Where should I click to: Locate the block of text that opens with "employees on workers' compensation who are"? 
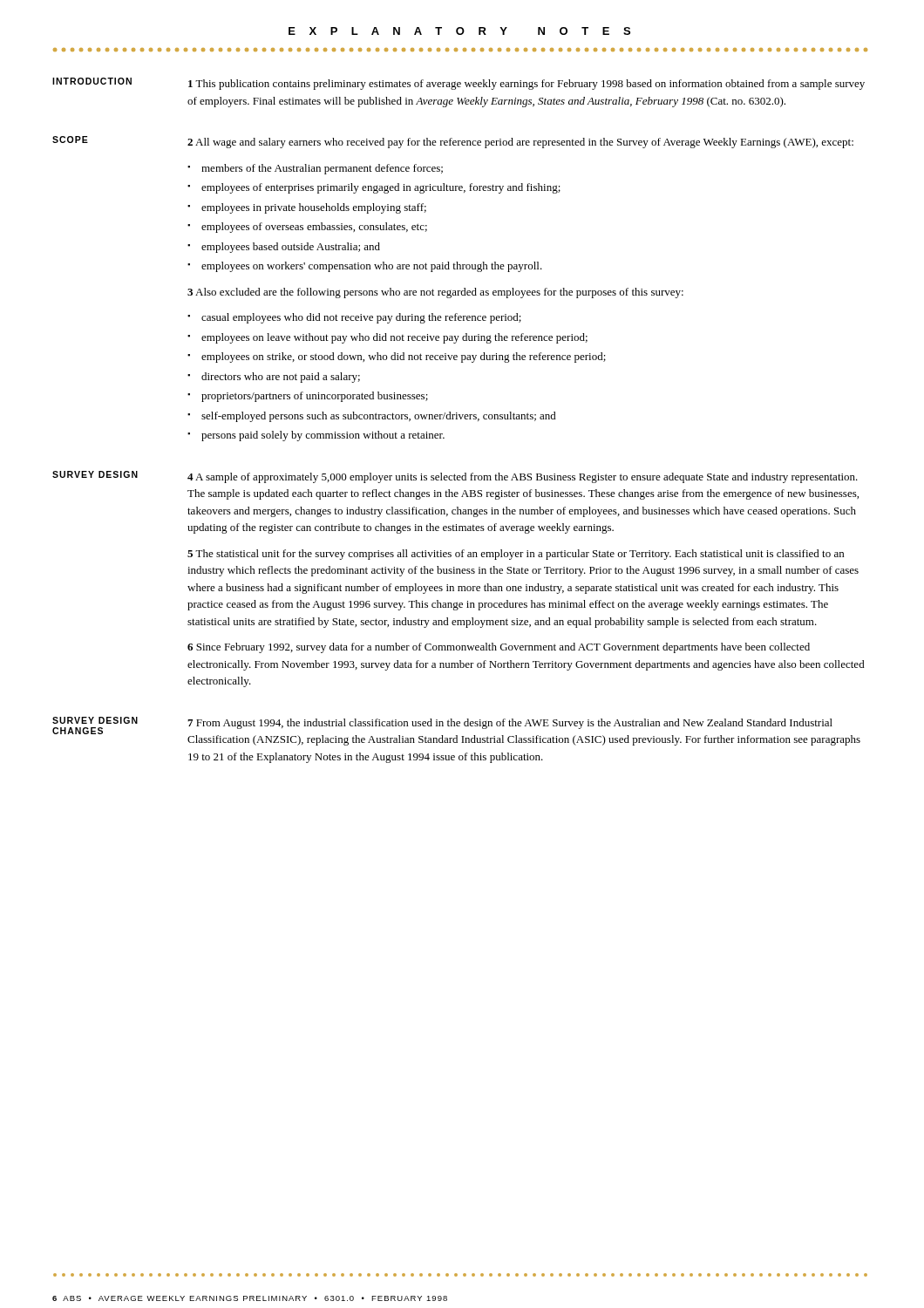372,266
